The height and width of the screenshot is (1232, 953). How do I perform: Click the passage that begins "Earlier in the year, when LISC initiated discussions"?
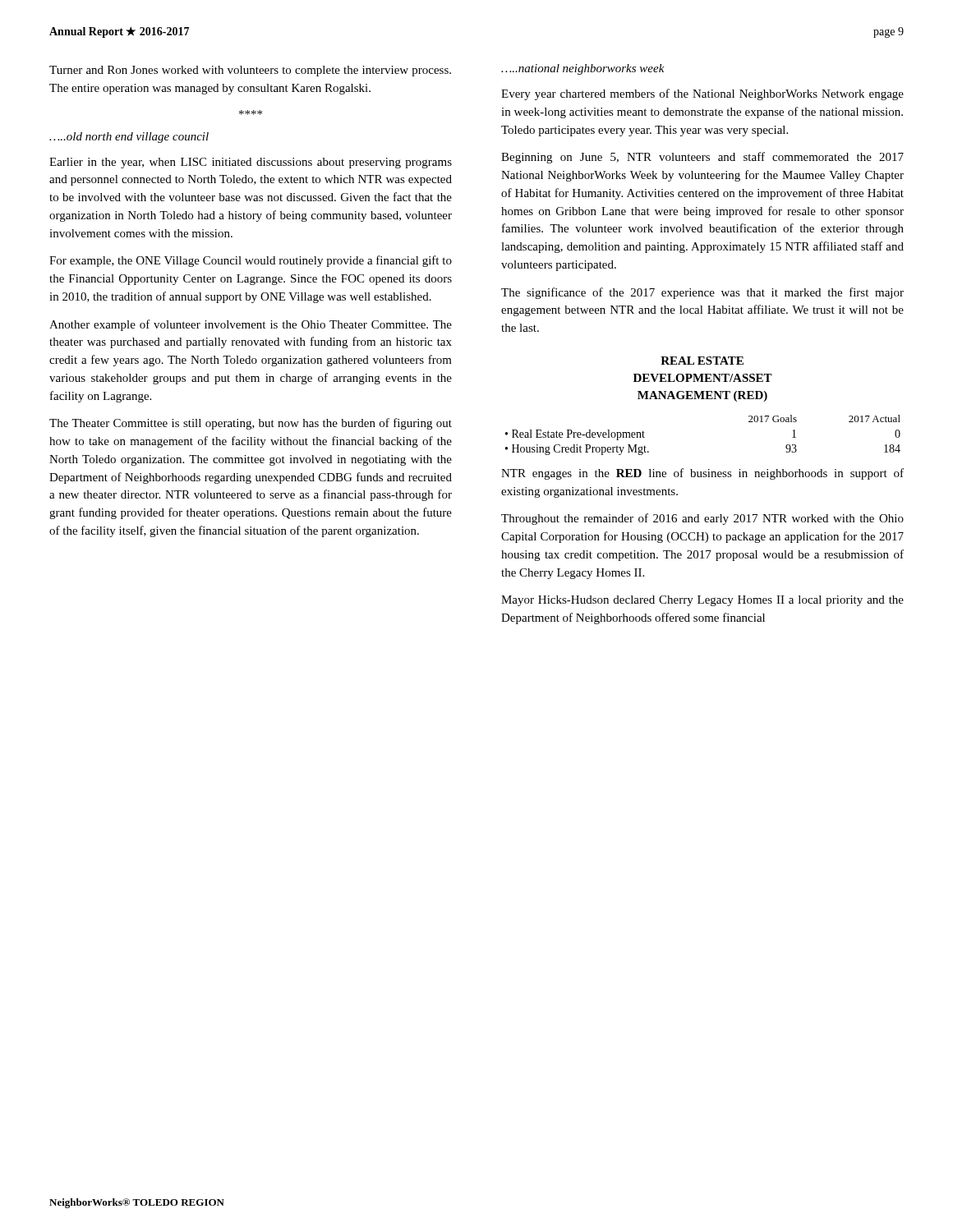point(251,198)
